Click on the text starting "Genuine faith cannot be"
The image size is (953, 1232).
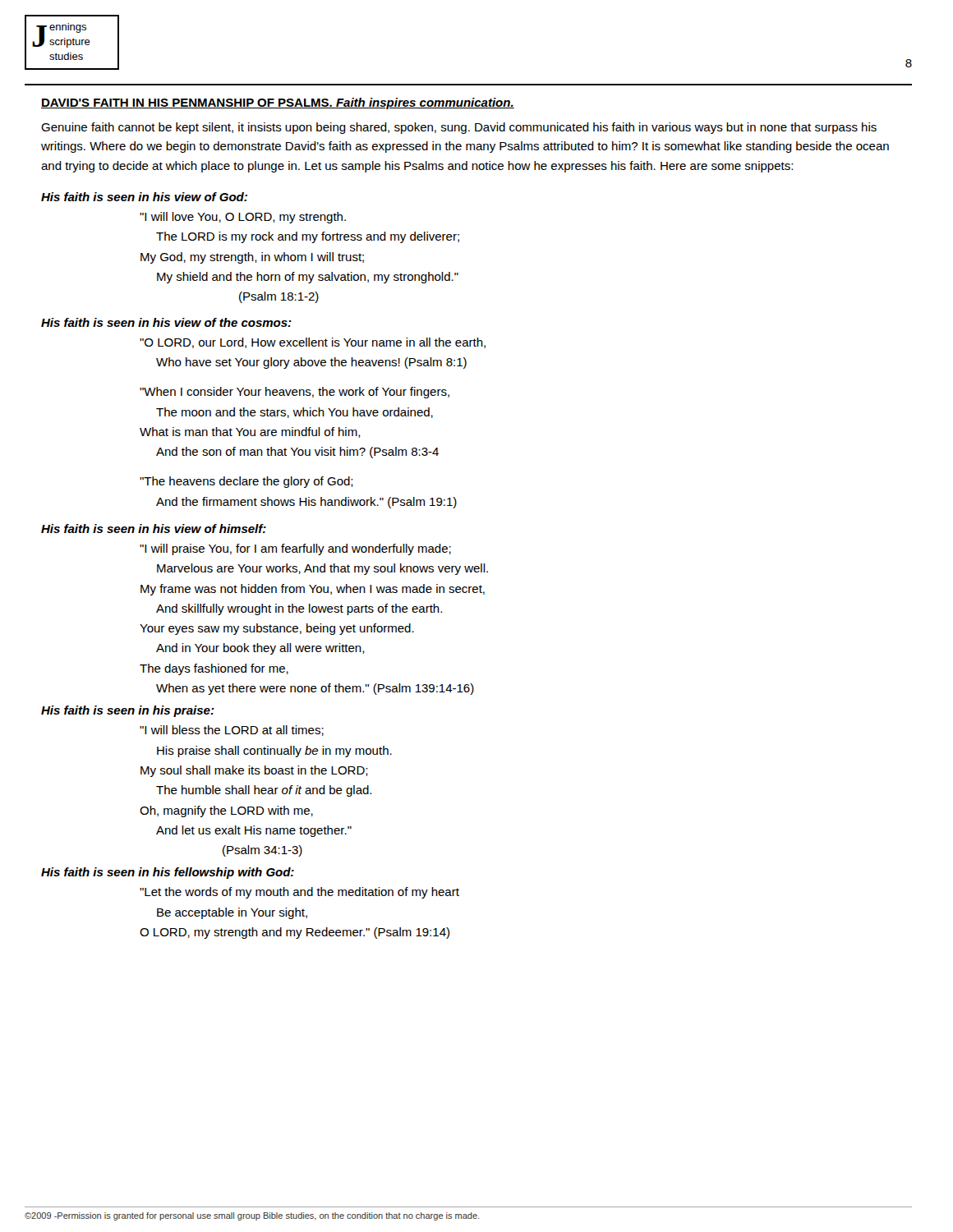465,146
